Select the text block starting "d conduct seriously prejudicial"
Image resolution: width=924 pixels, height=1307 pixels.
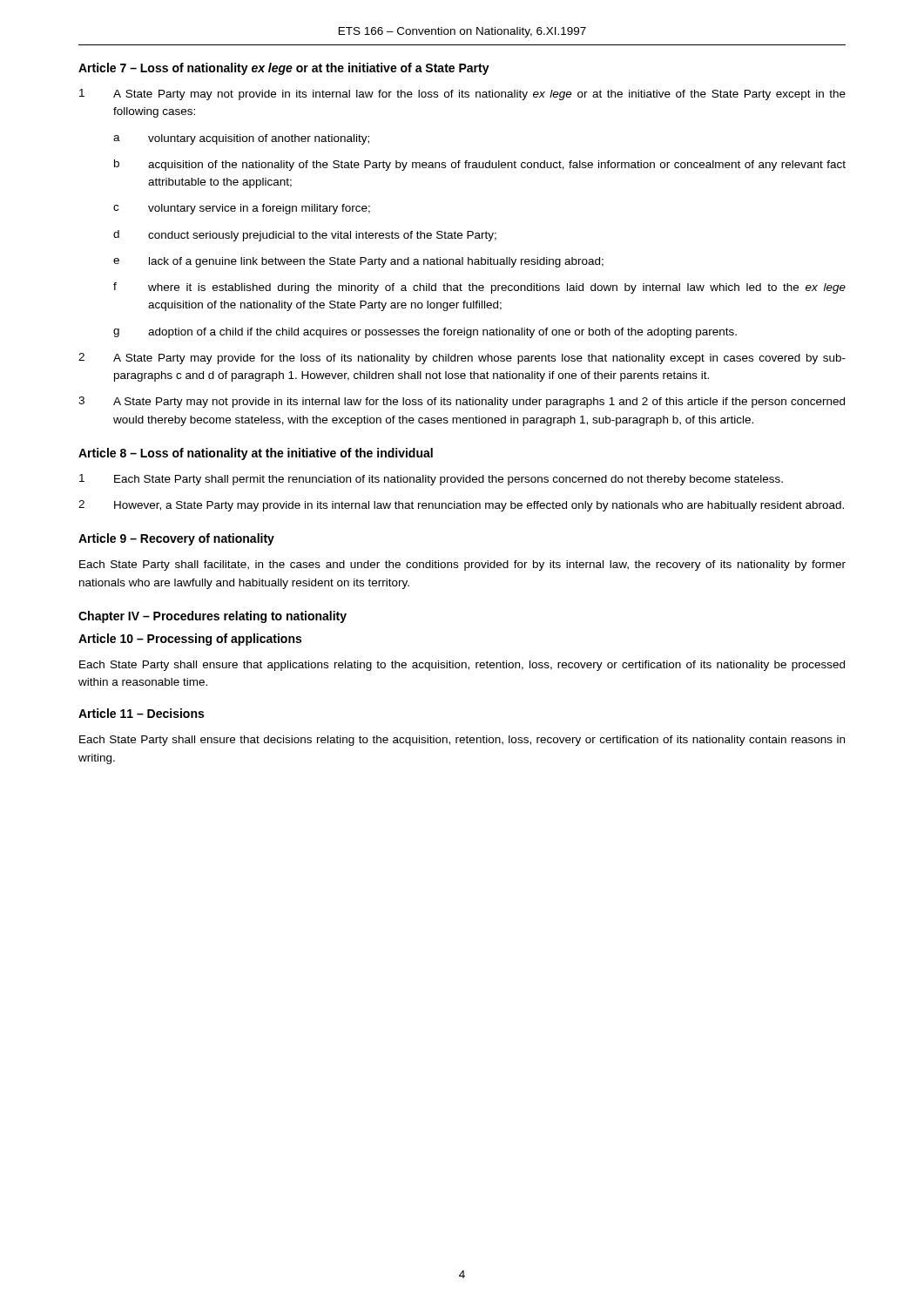(479, 235)
